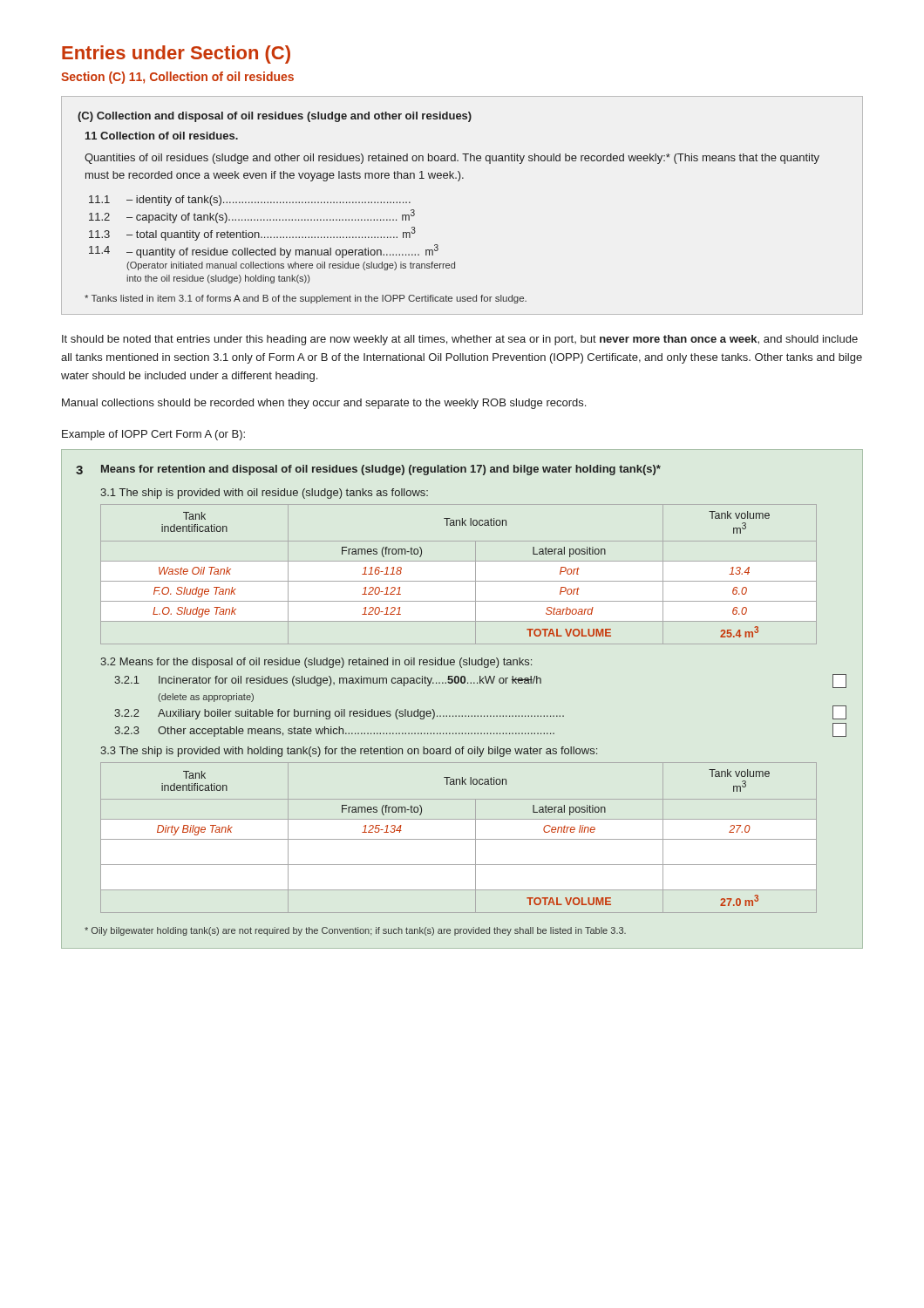Click on the text block containing "Example of IOPP Cert Form"

point(153,434)
